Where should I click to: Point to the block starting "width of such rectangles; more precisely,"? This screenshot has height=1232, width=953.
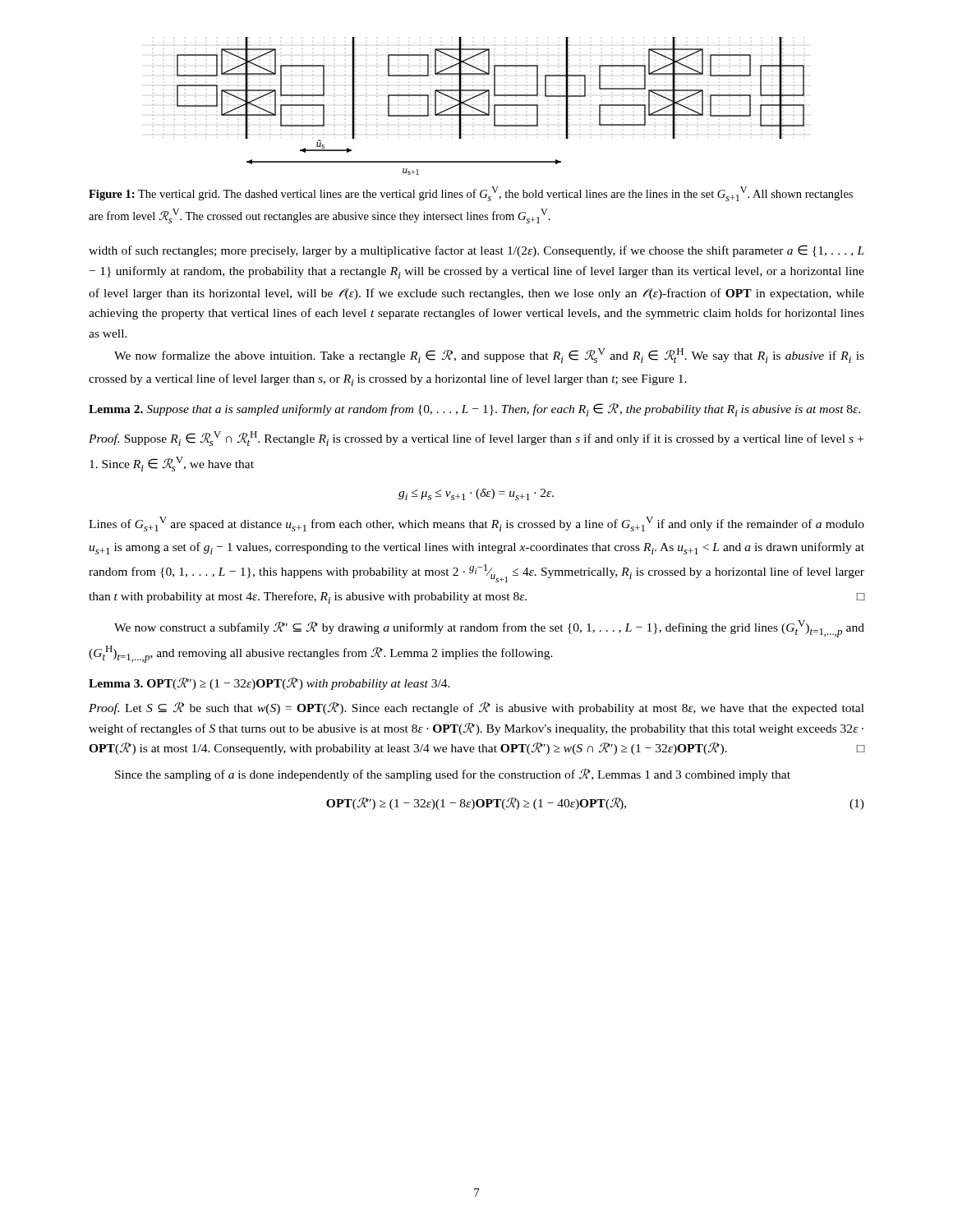click(x=476, y=292)
